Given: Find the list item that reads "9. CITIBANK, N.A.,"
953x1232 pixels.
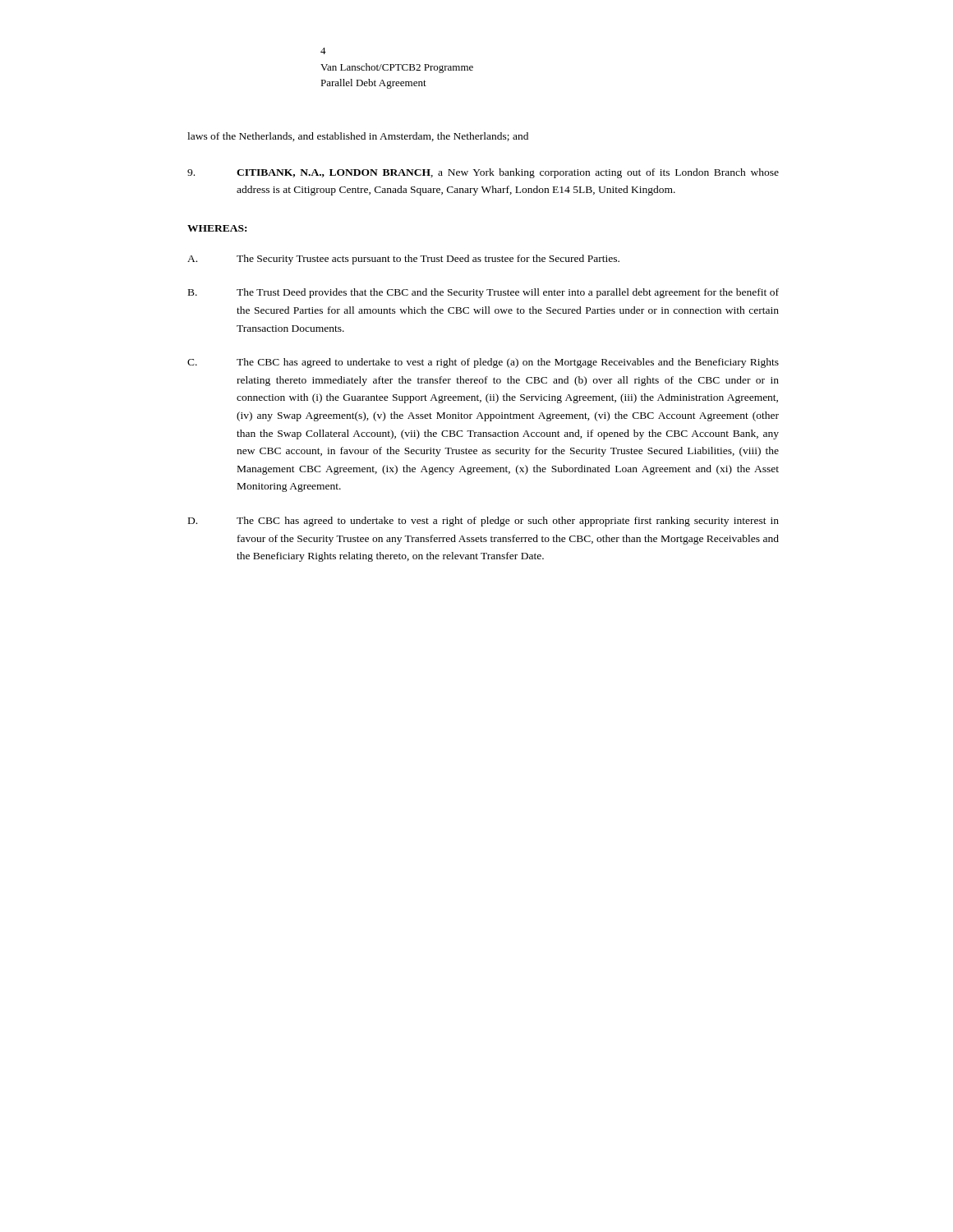Looking at the screenshot, I should point(483,181).
